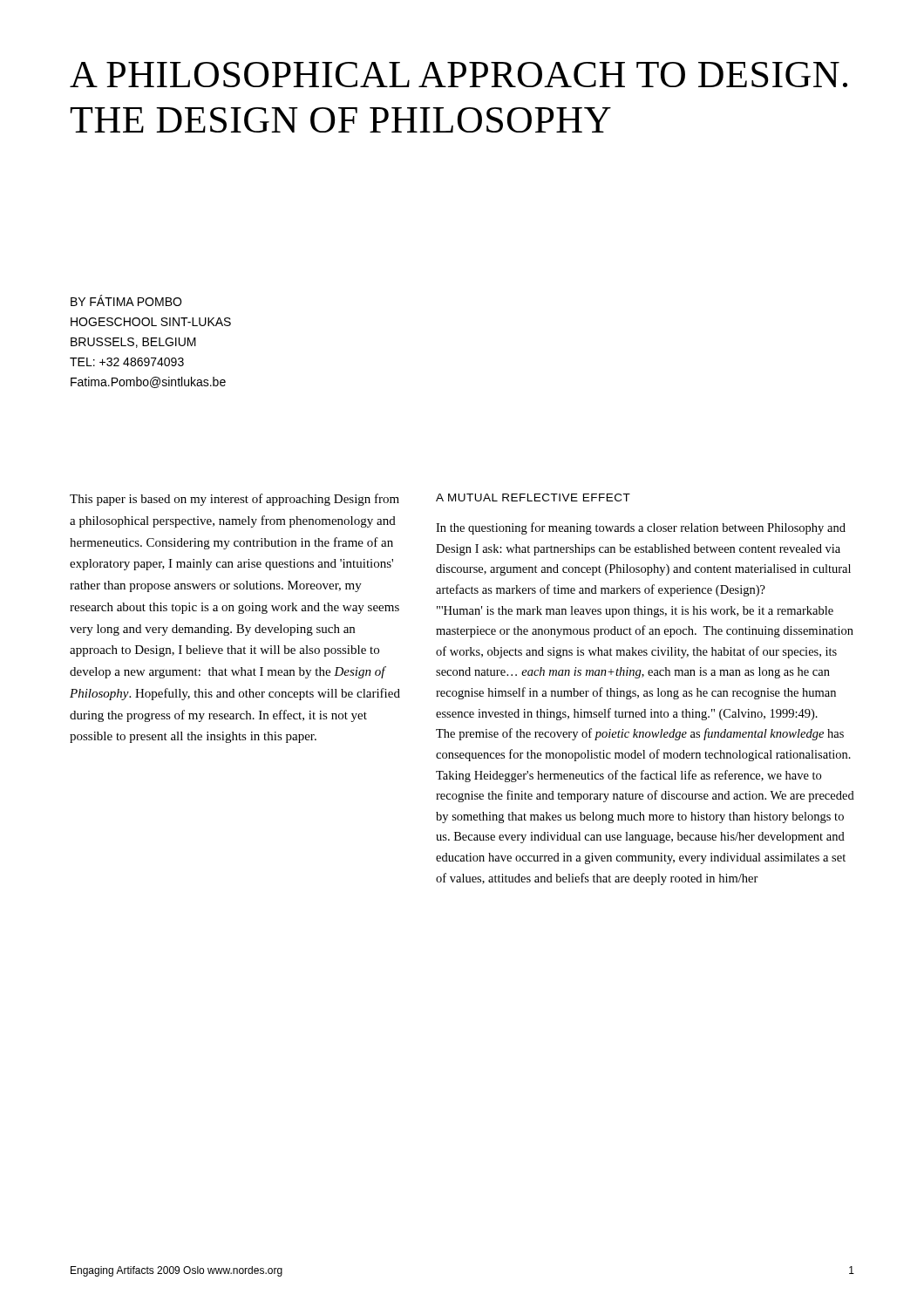Find the passage starting "A PHILOSOPHICAL APPROACH TO DESIGN. THE DESIGN"
This screenshot has width=924, height=1308.
462,98
